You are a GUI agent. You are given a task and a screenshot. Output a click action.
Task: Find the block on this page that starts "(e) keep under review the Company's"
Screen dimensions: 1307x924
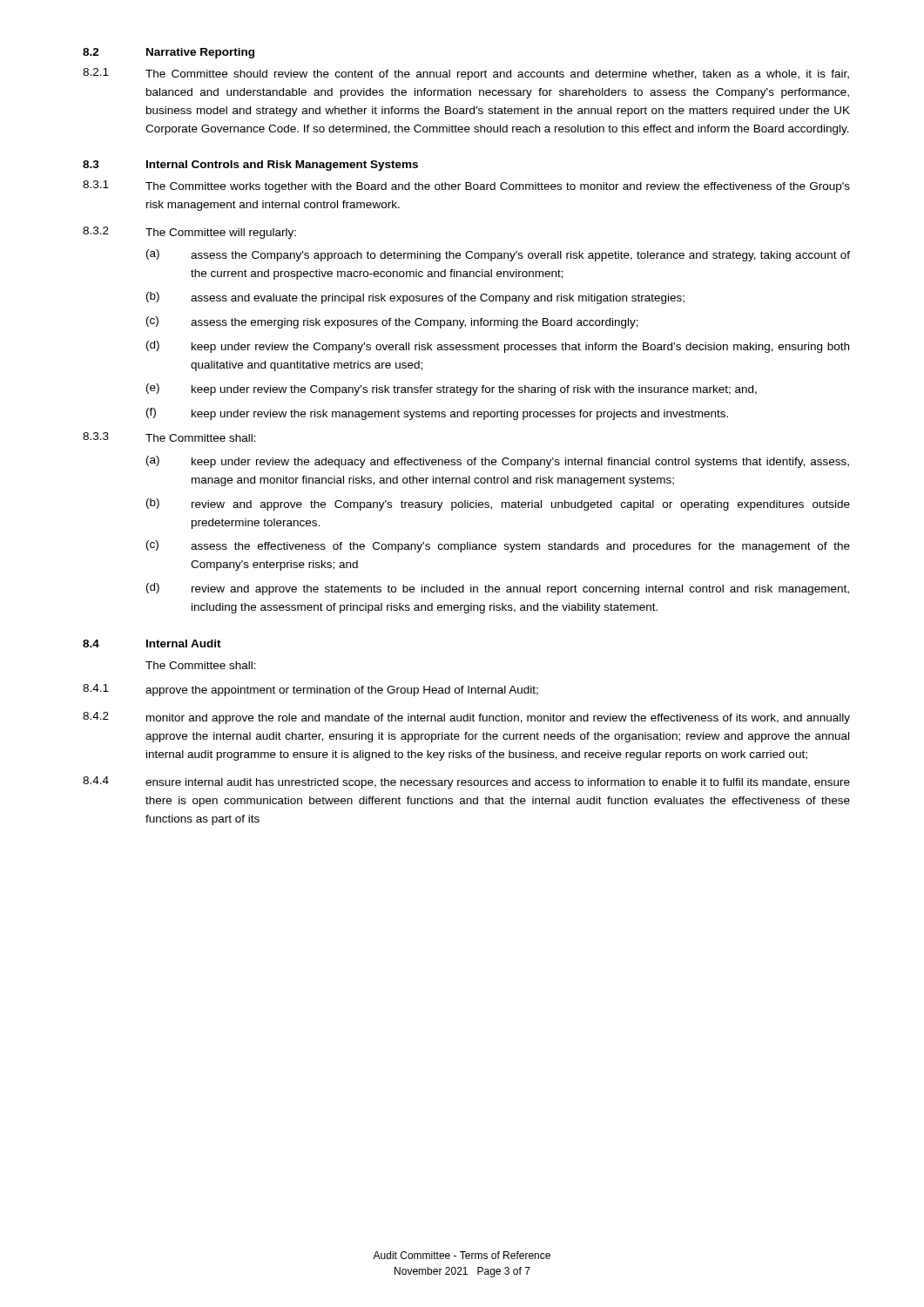click(498, 390)
